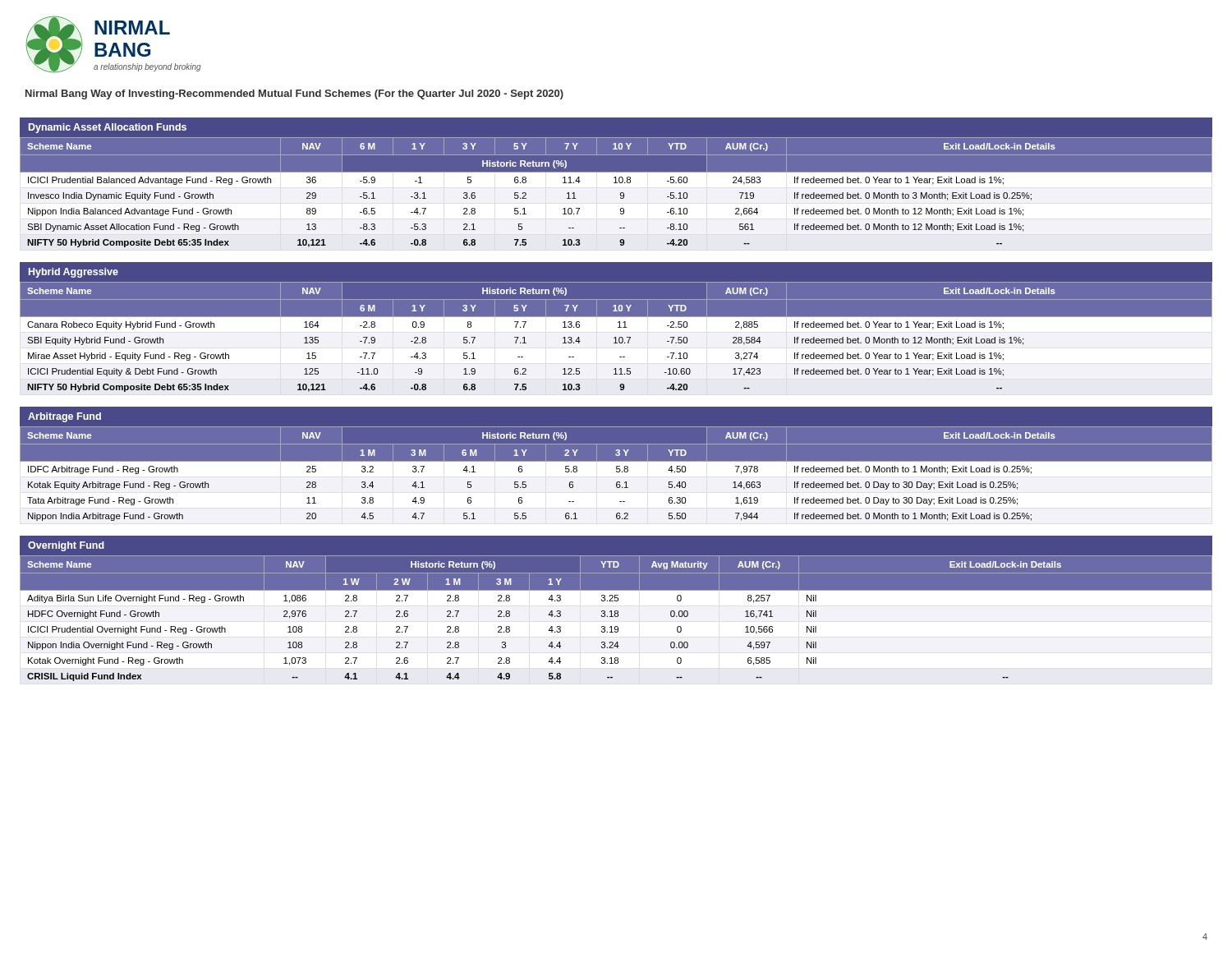Image resolution: width=1232 pixels, height=953 pixels.
Task: Click on the text block starting "Arbitrage Fund"
Action: 616,417
